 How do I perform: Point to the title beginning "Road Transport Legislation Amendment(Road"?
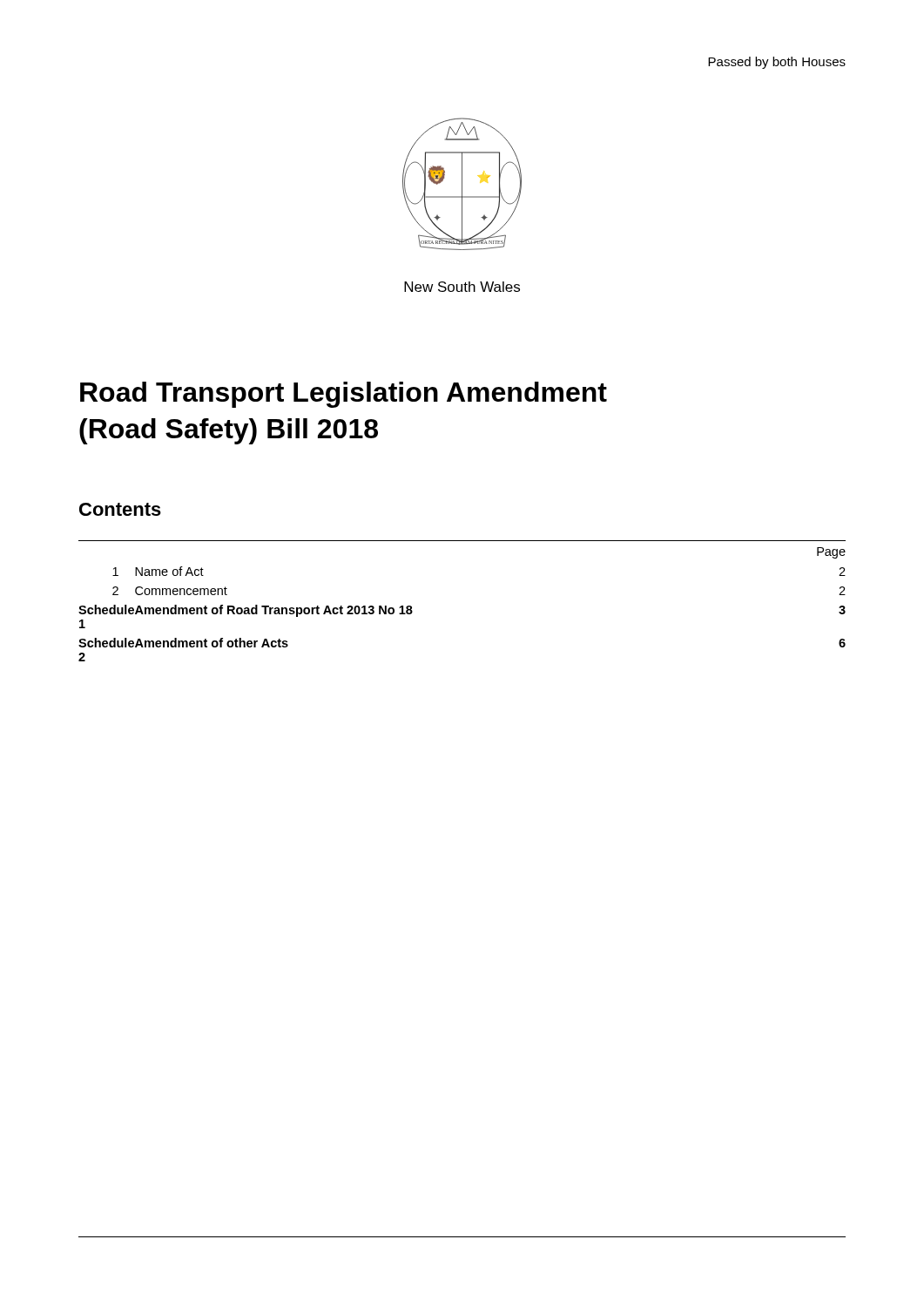pos(343,410)
